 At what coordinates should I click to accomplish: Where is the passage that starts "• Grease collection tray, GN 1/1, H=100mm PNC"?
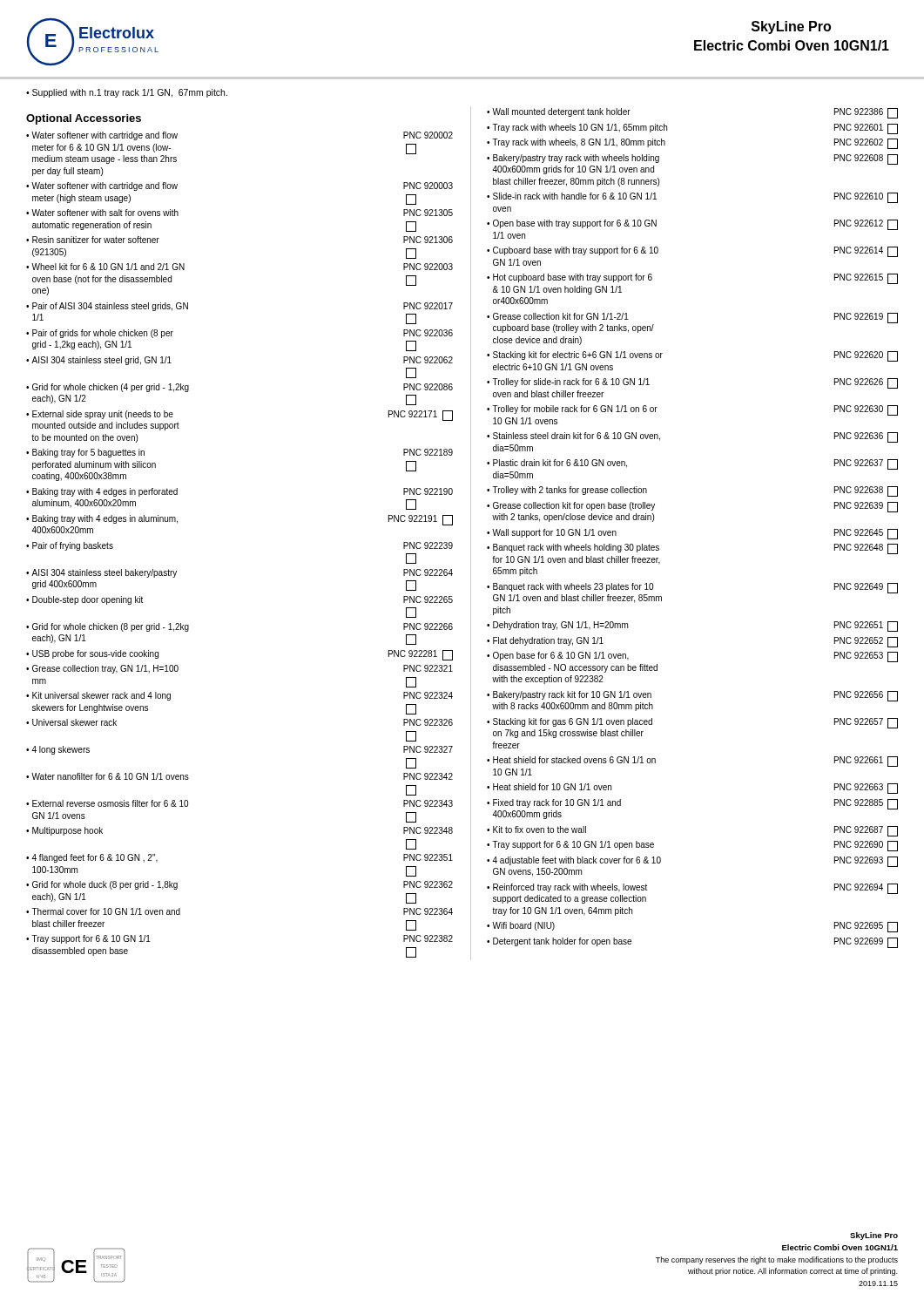(x=95, y=669)
